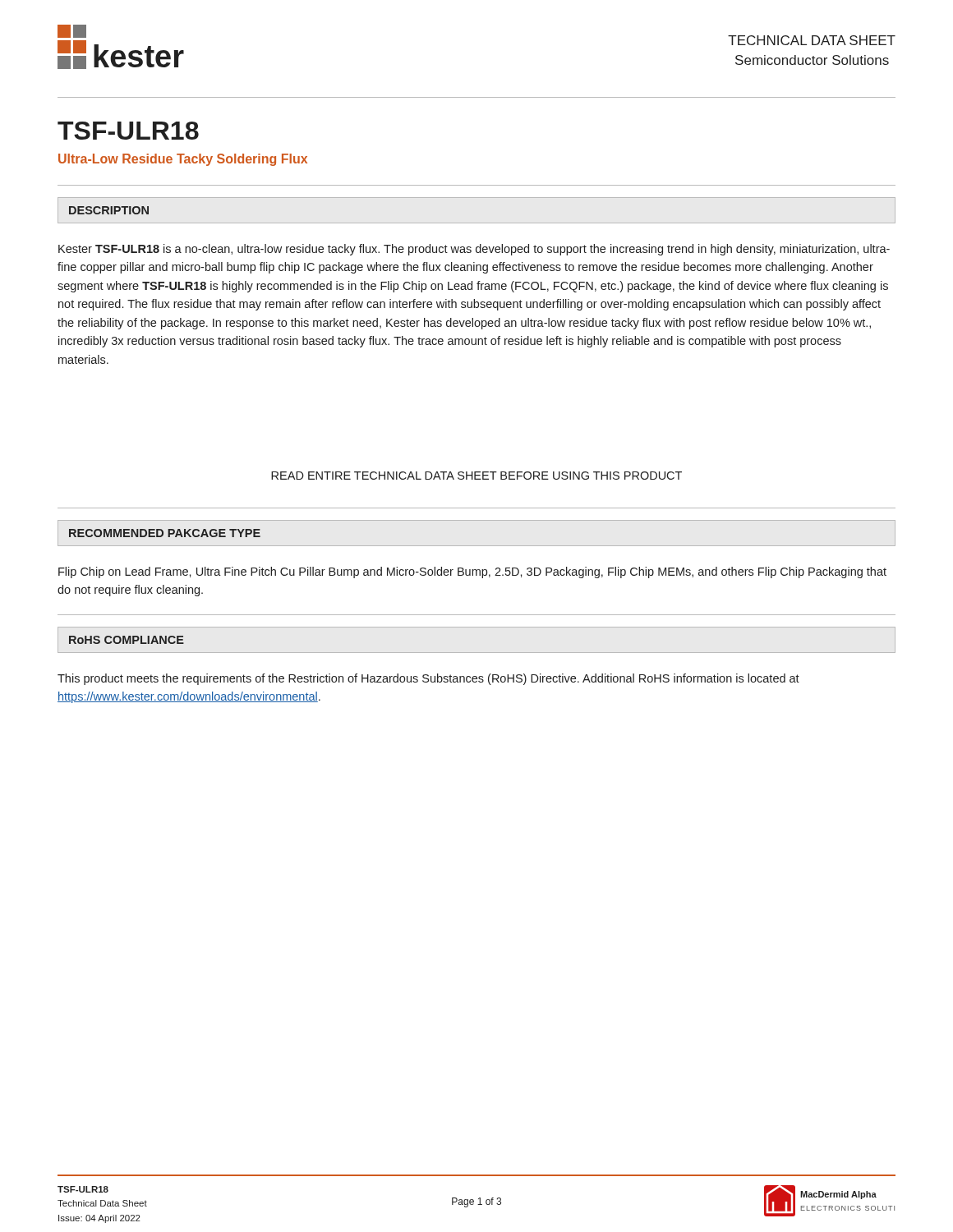
Task: Select the text block with the text "Ultra-Low Residue Tacky"
Action: 183,159
